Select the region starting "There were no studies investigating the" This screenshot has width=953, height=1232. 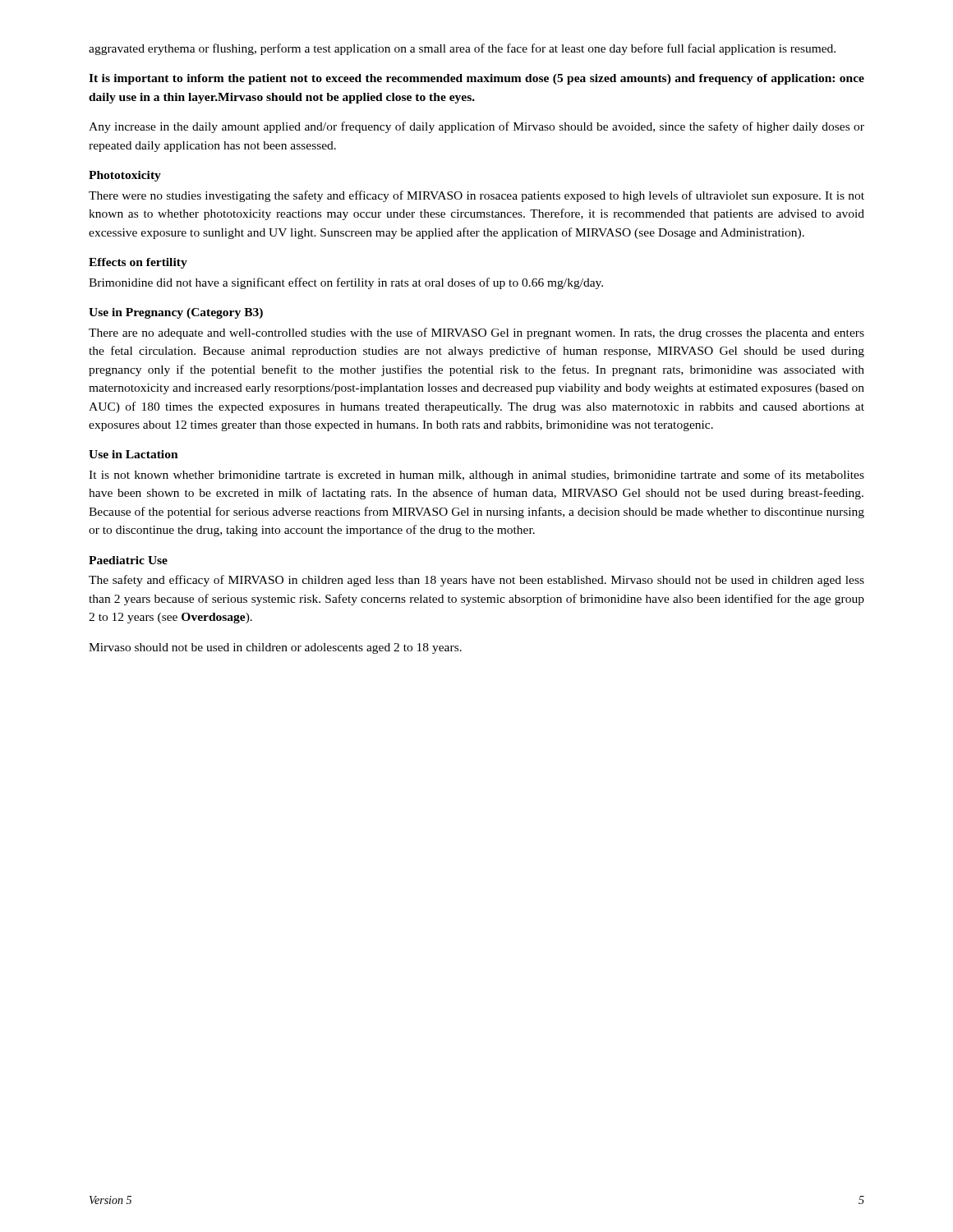(x=476, y=214)
